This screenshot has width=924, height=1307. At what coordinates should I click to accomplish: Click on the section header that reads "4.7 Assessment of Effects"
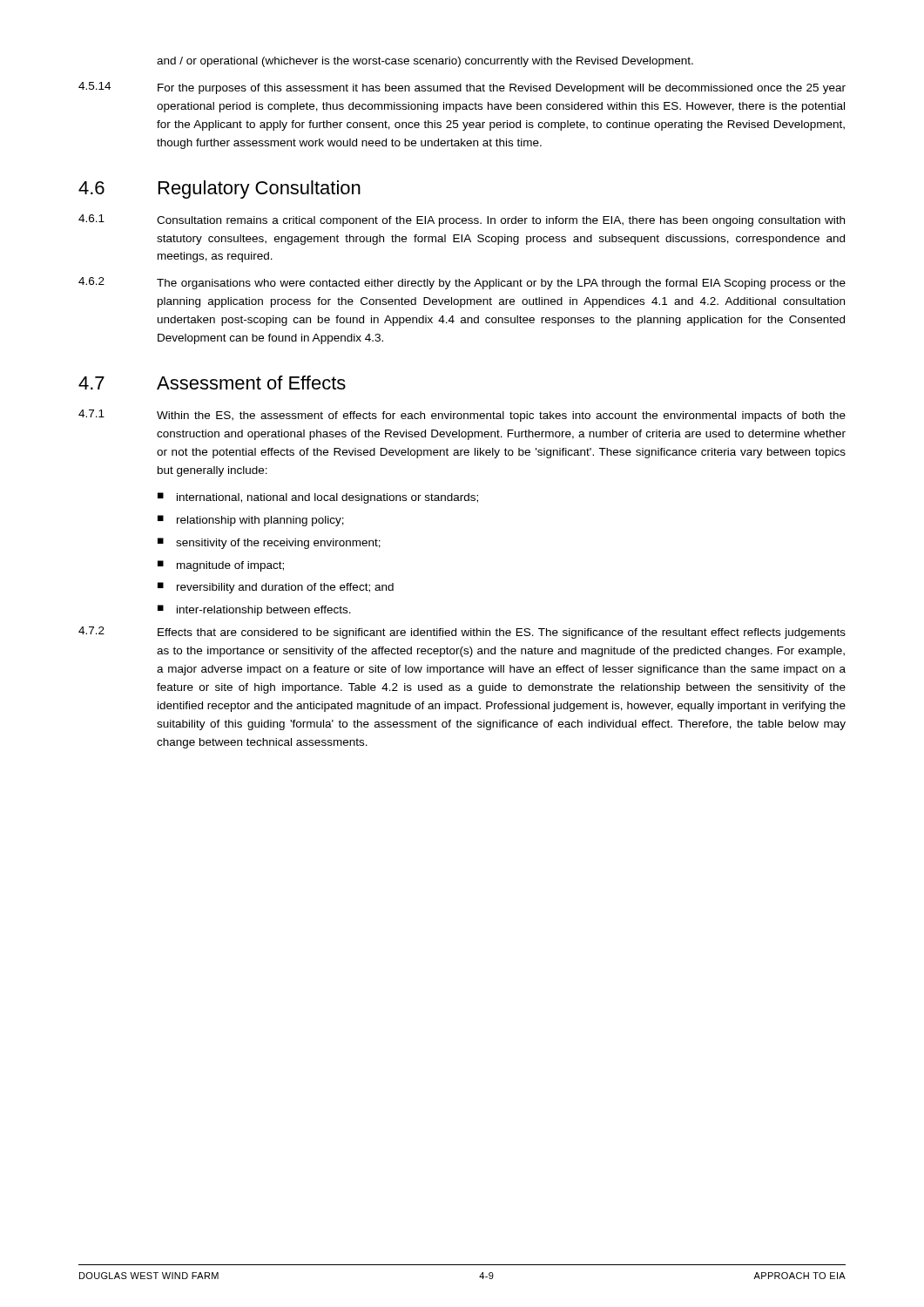coord(212,383)
